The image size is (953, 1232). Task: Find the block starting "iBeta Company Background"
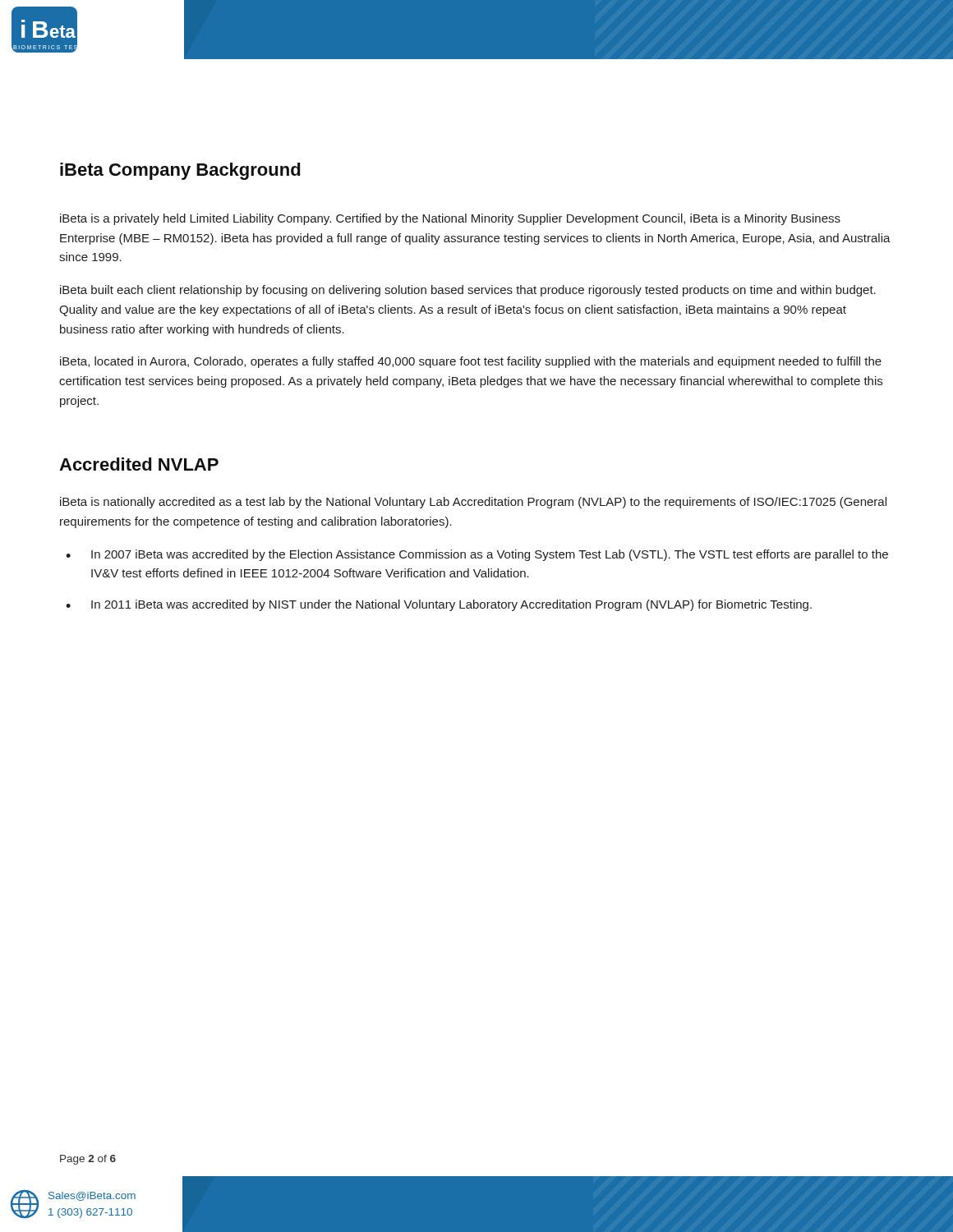(180, 170)
